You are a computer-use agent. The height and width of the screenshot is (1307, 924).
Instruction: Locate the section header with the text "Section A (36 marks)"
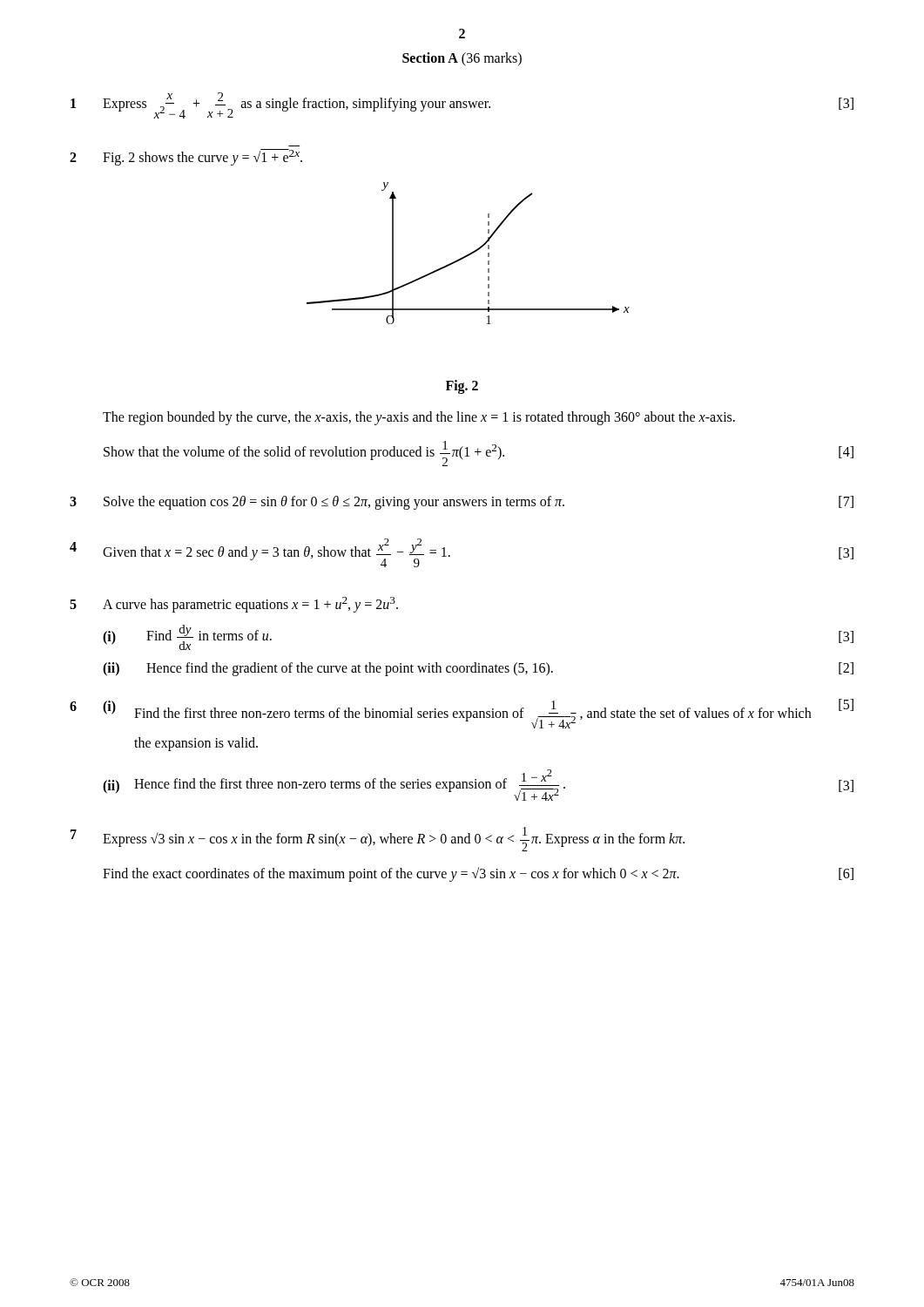(x=462, y=58)
